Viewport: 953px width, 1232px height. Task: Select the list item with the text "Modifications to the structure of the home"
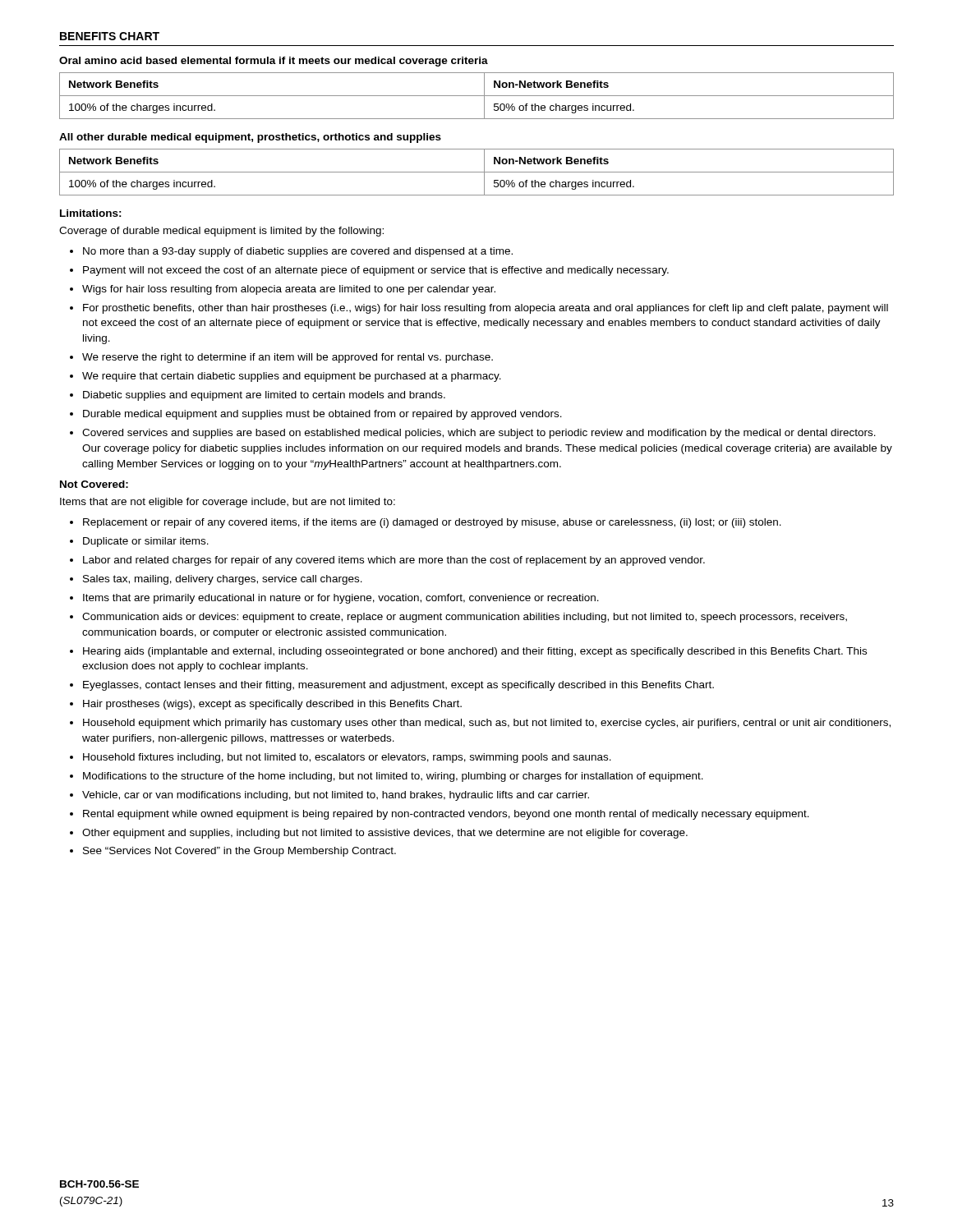393,776
